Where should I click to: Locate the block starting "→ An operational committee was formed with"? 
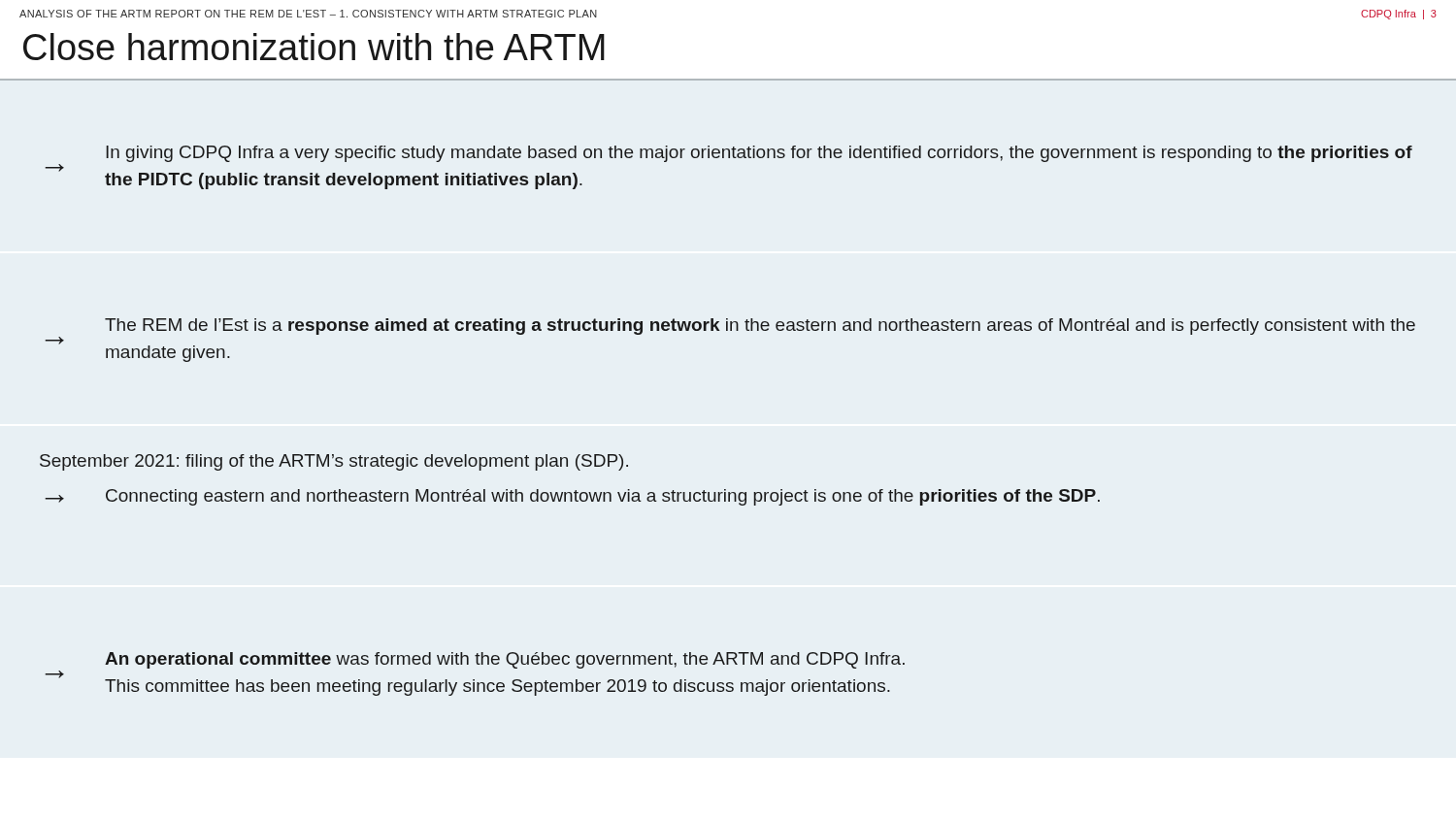pos(472,672)
